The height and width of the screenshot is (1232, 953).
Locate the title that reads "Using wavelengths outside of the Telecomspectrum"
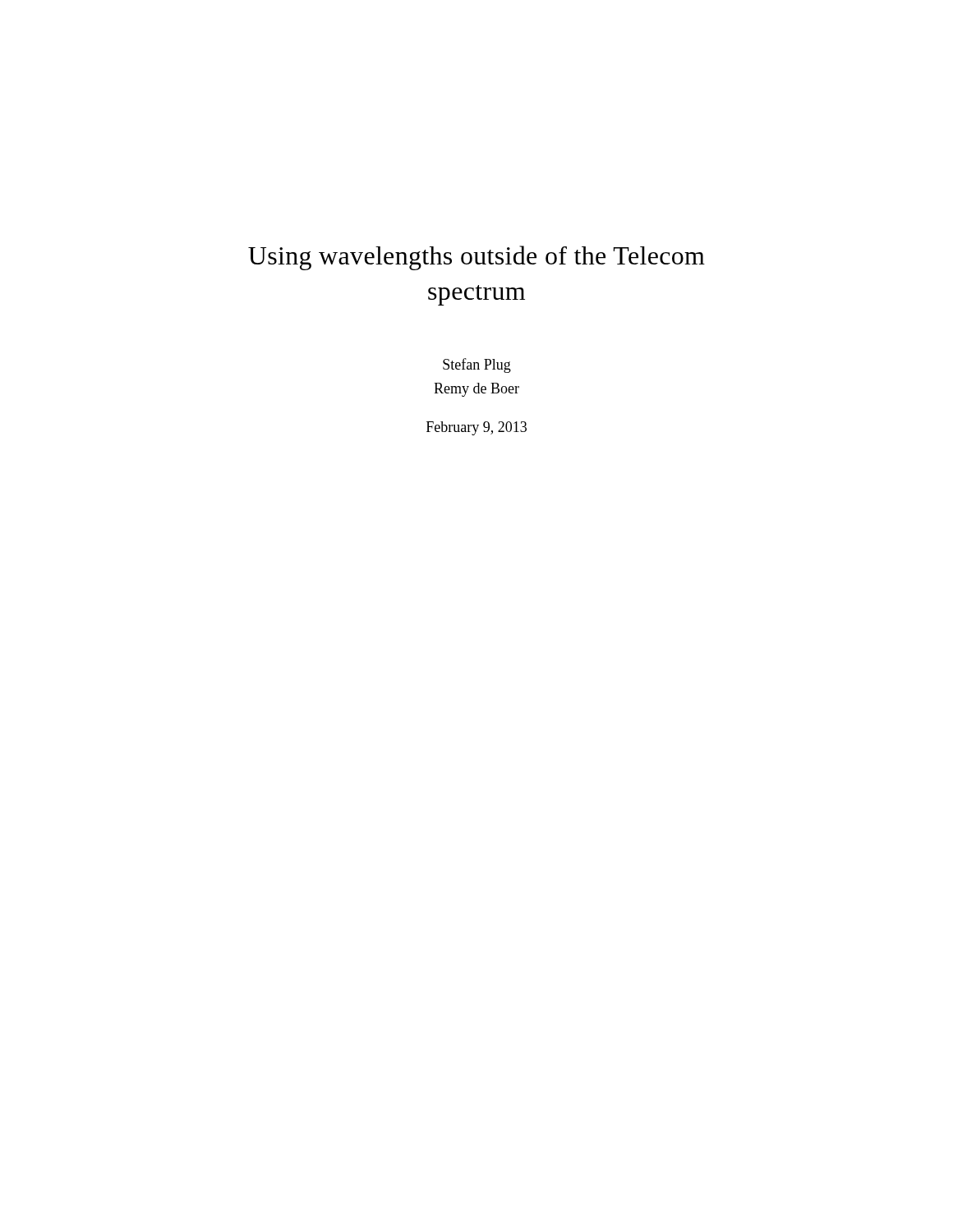tap(476, 274)
